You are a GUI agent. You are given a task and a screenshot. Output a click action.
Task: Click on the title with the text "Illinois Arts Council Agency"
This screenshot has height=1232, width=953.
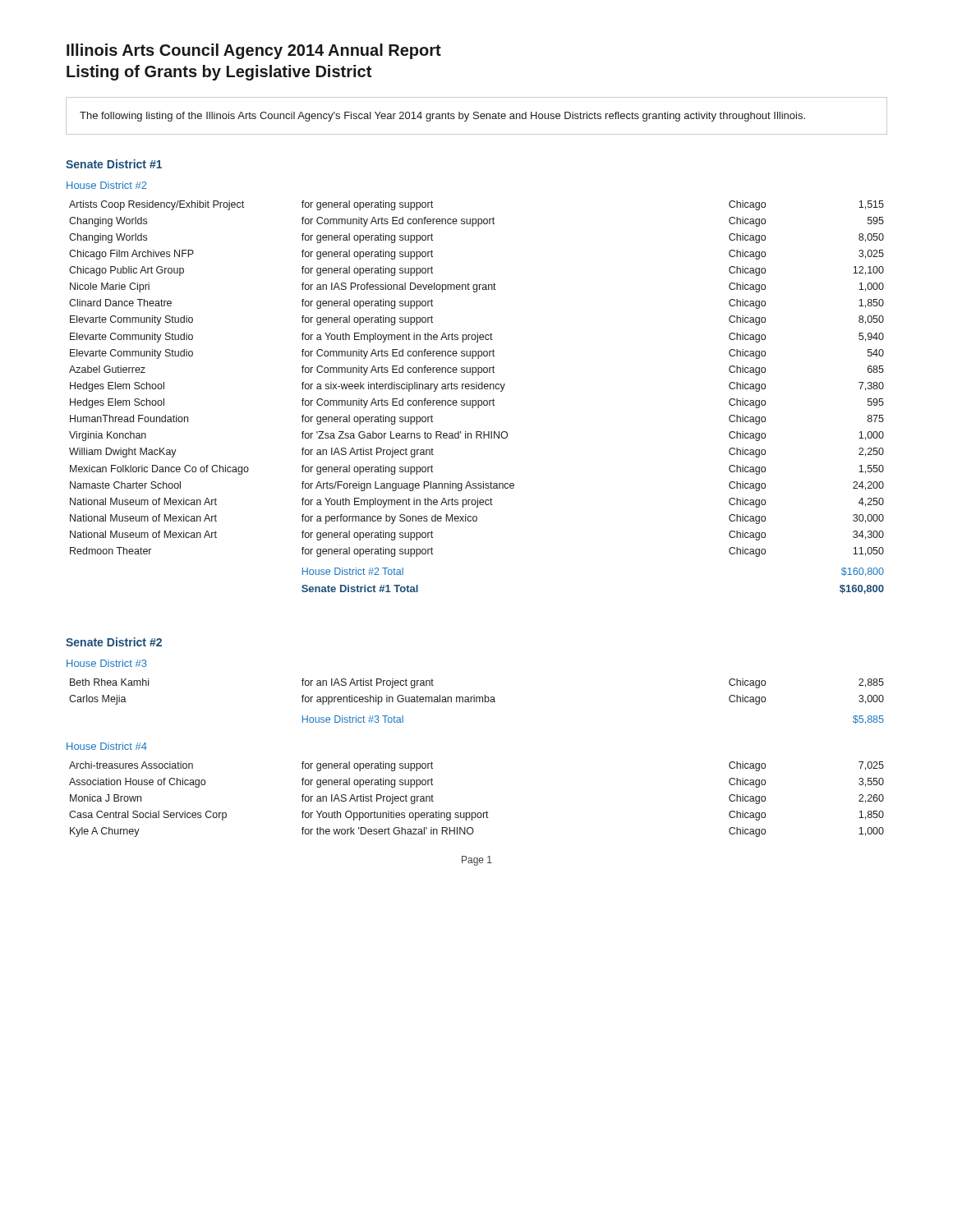pyautogui.click(x=254, y=51)
